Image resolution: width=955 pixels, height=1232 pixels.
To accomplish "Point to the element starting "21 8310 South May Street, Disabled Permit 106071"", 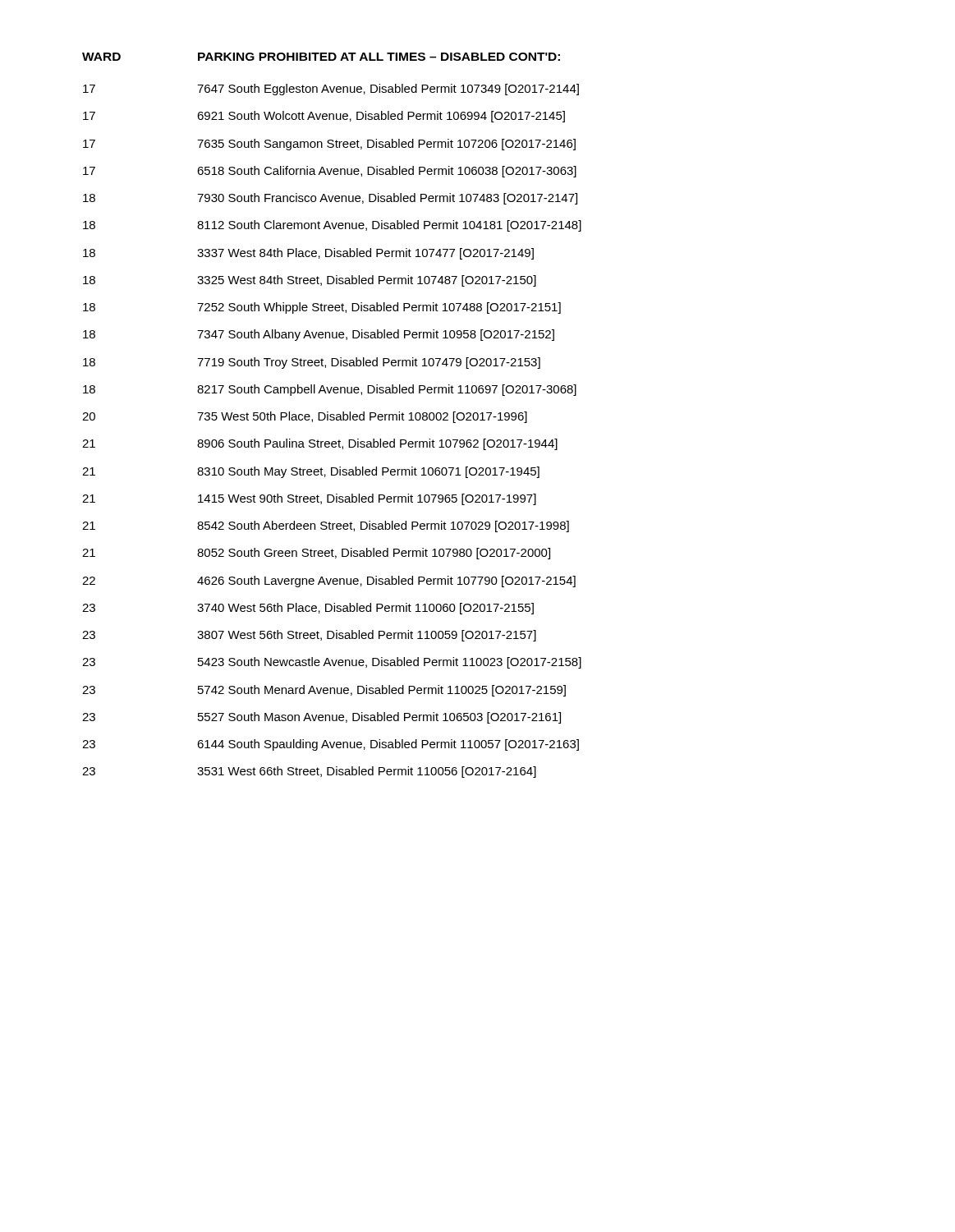I will coord(486,471).
